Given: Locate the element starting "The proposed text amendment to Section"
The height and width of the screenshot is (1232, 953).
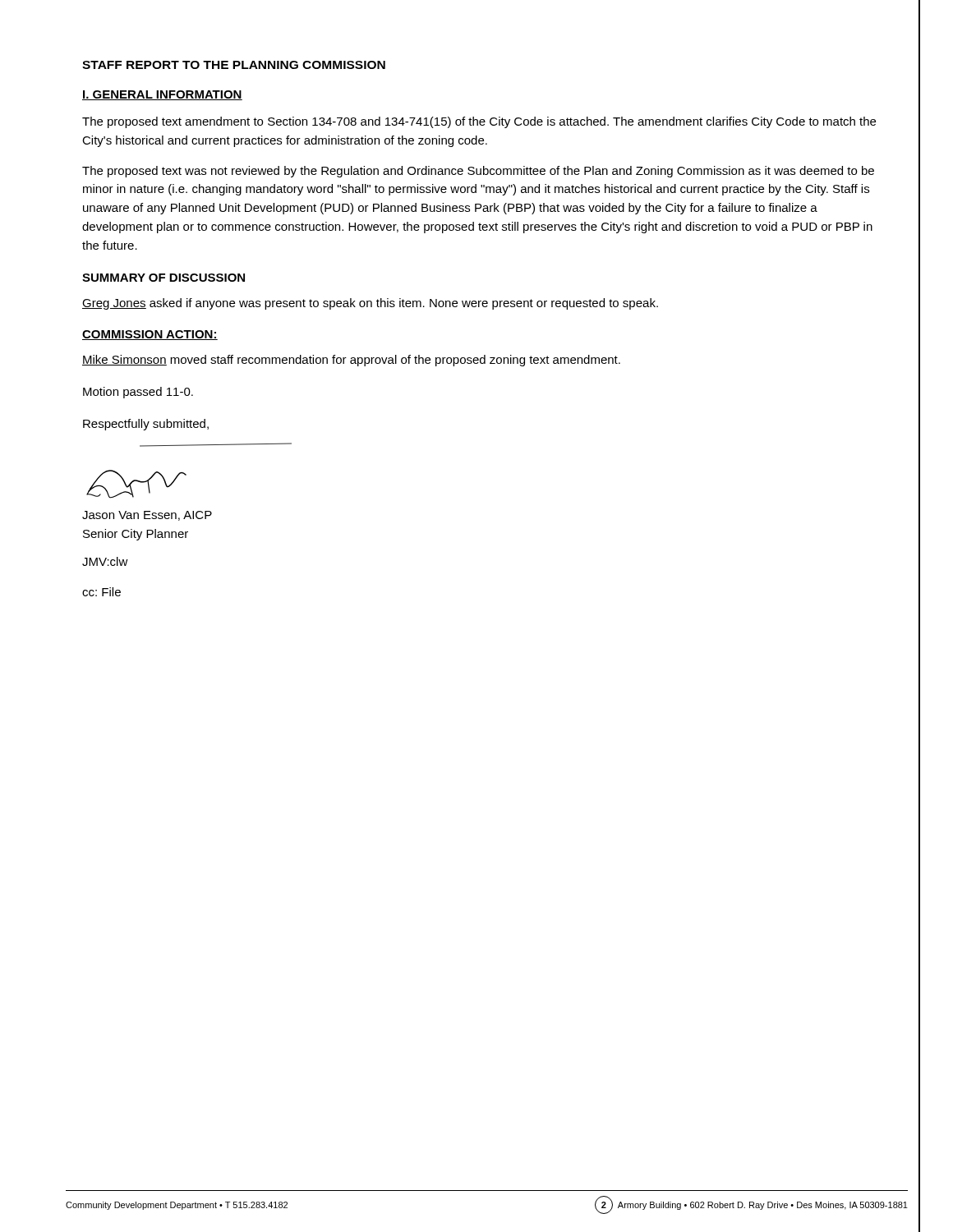Looking at the screenshot, I should click(x=479, y=131).
